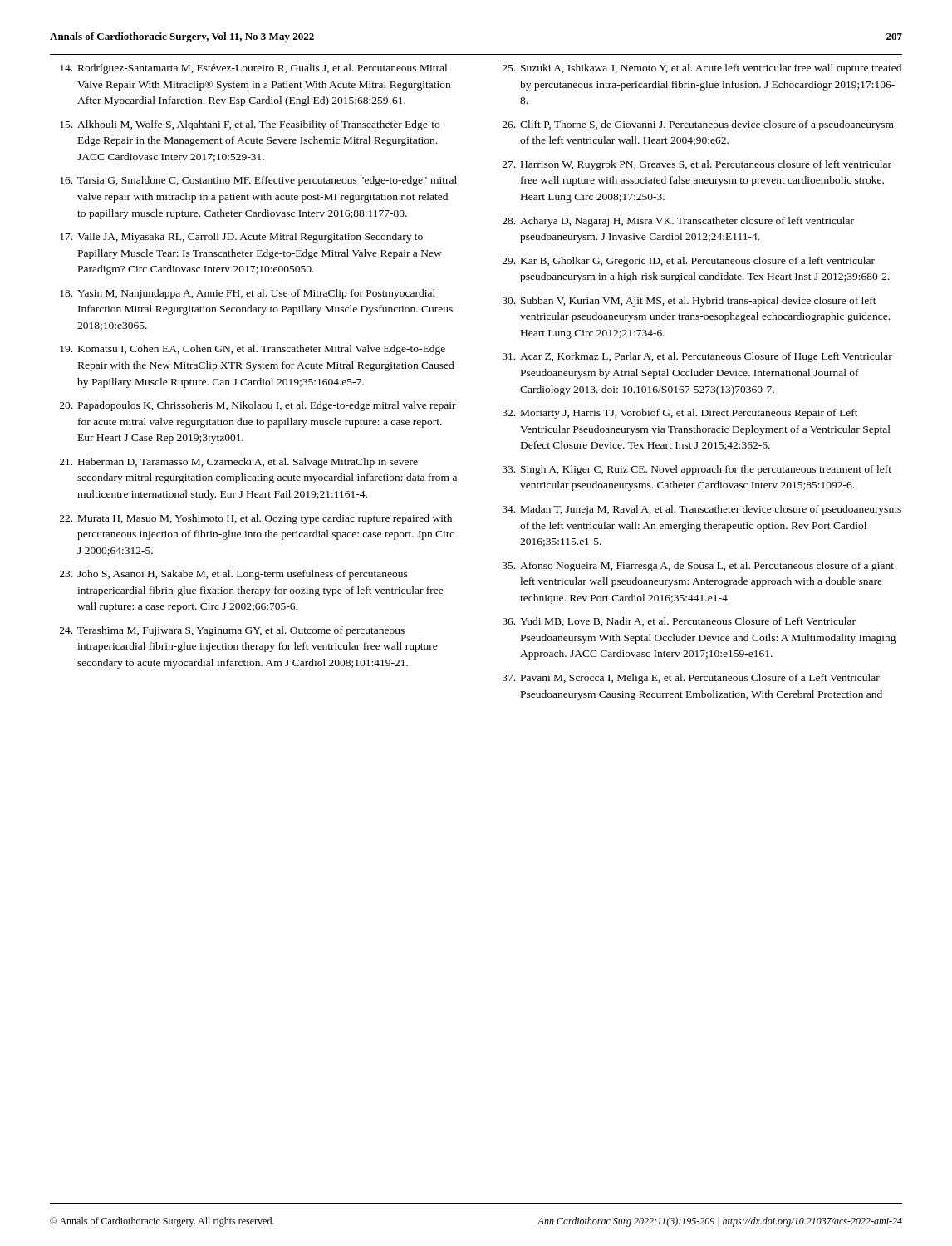Click on the list item that says "27. Harrison W, Ruygrok PN, Greaves S, et"

[x=697, y=180]
